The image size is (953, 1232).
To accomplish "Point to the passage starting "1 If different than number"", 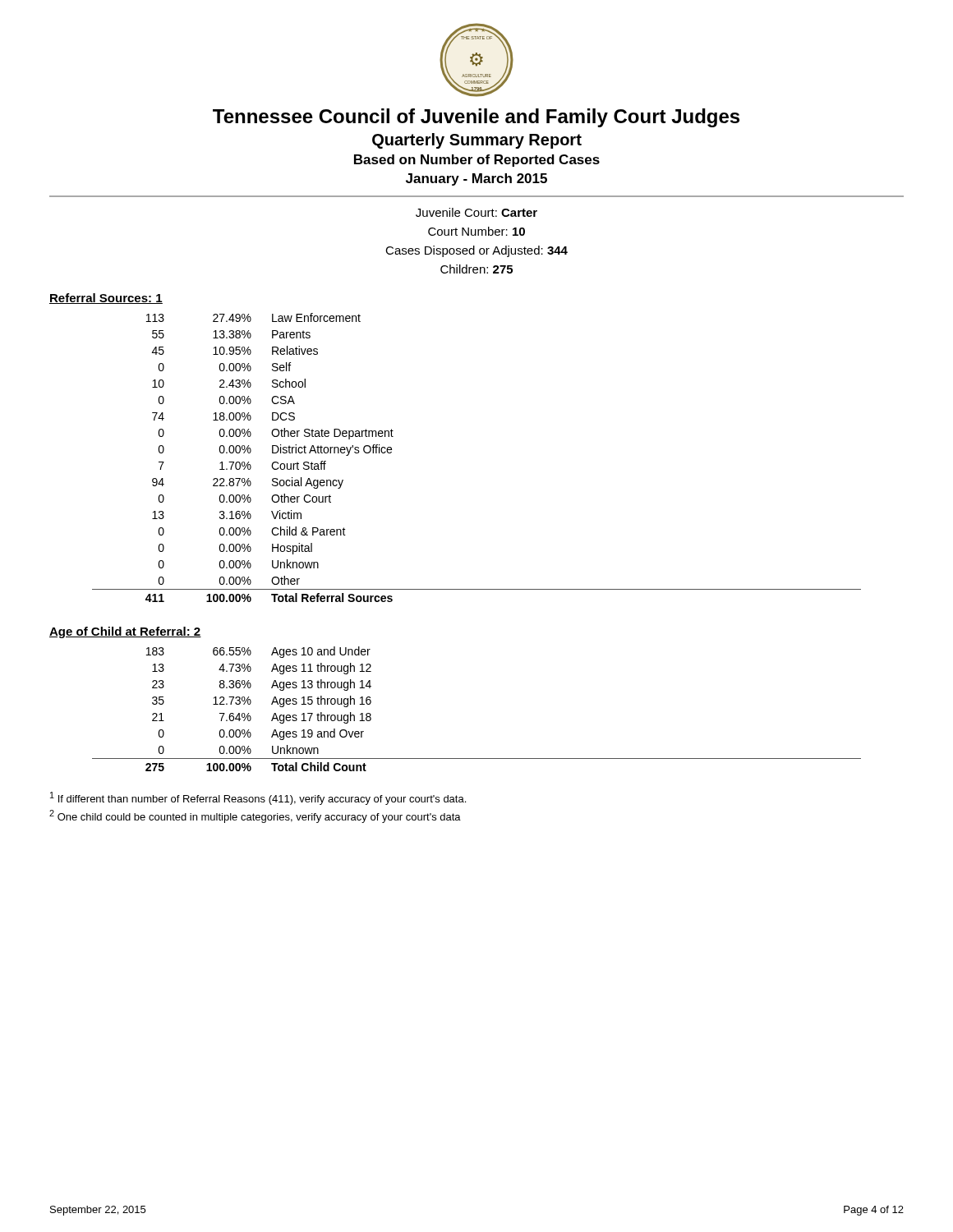I will click(x=258, y=798).
